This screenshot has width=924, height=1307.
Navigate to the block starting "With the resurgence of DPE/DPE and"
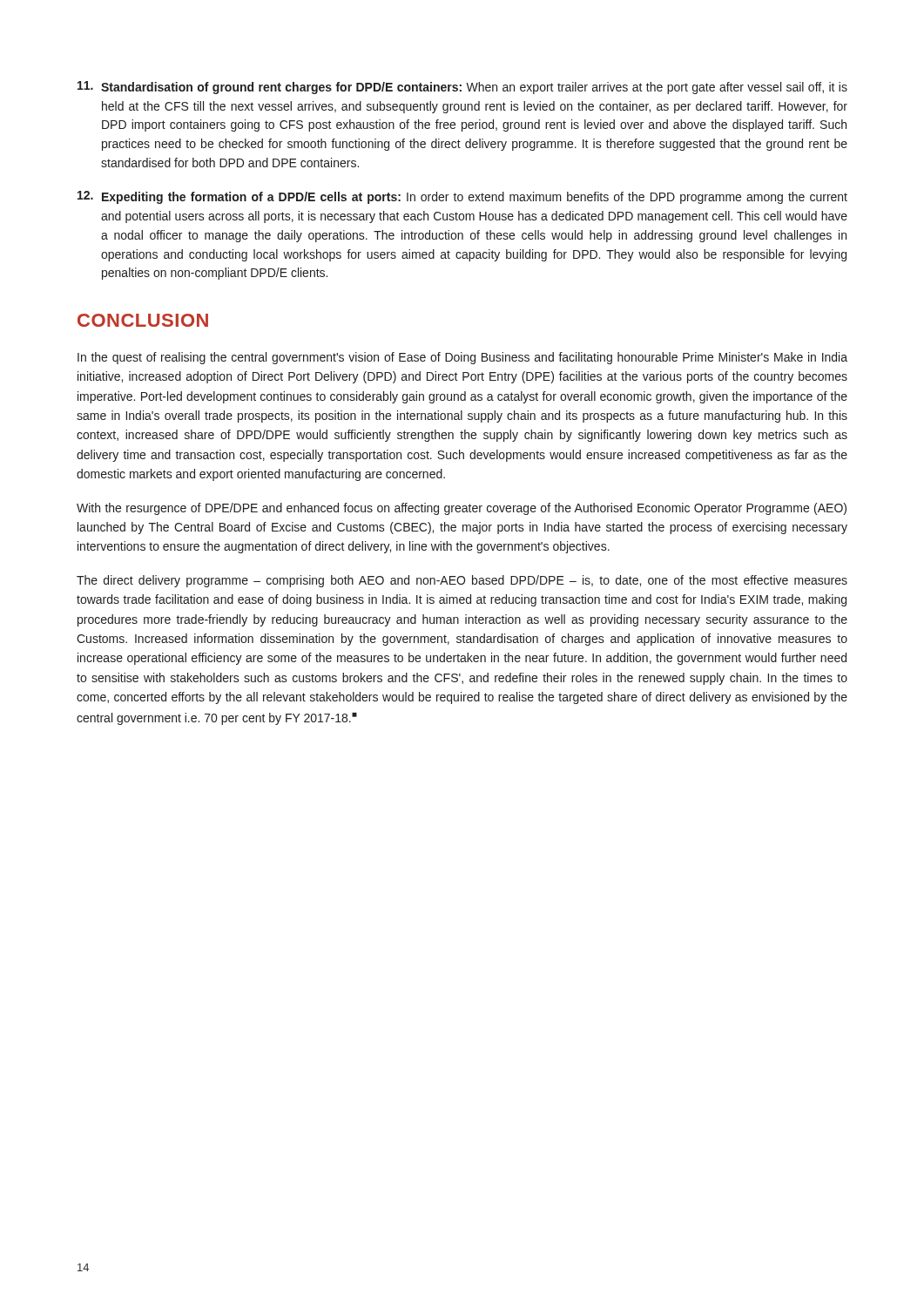coord(462,527)
